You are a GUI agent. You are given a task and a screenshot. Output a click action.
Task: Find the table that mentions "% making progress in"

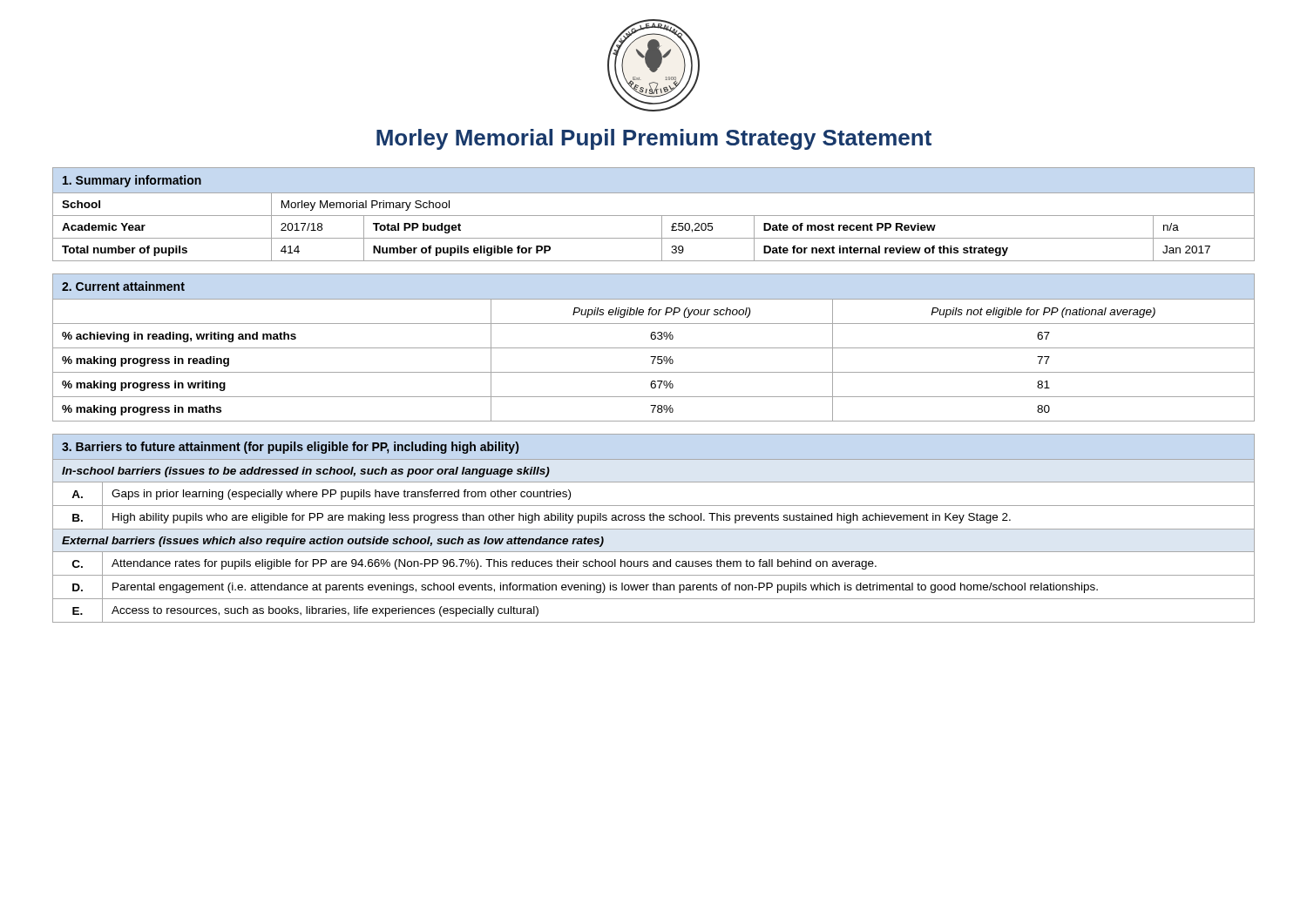(654, 347)
